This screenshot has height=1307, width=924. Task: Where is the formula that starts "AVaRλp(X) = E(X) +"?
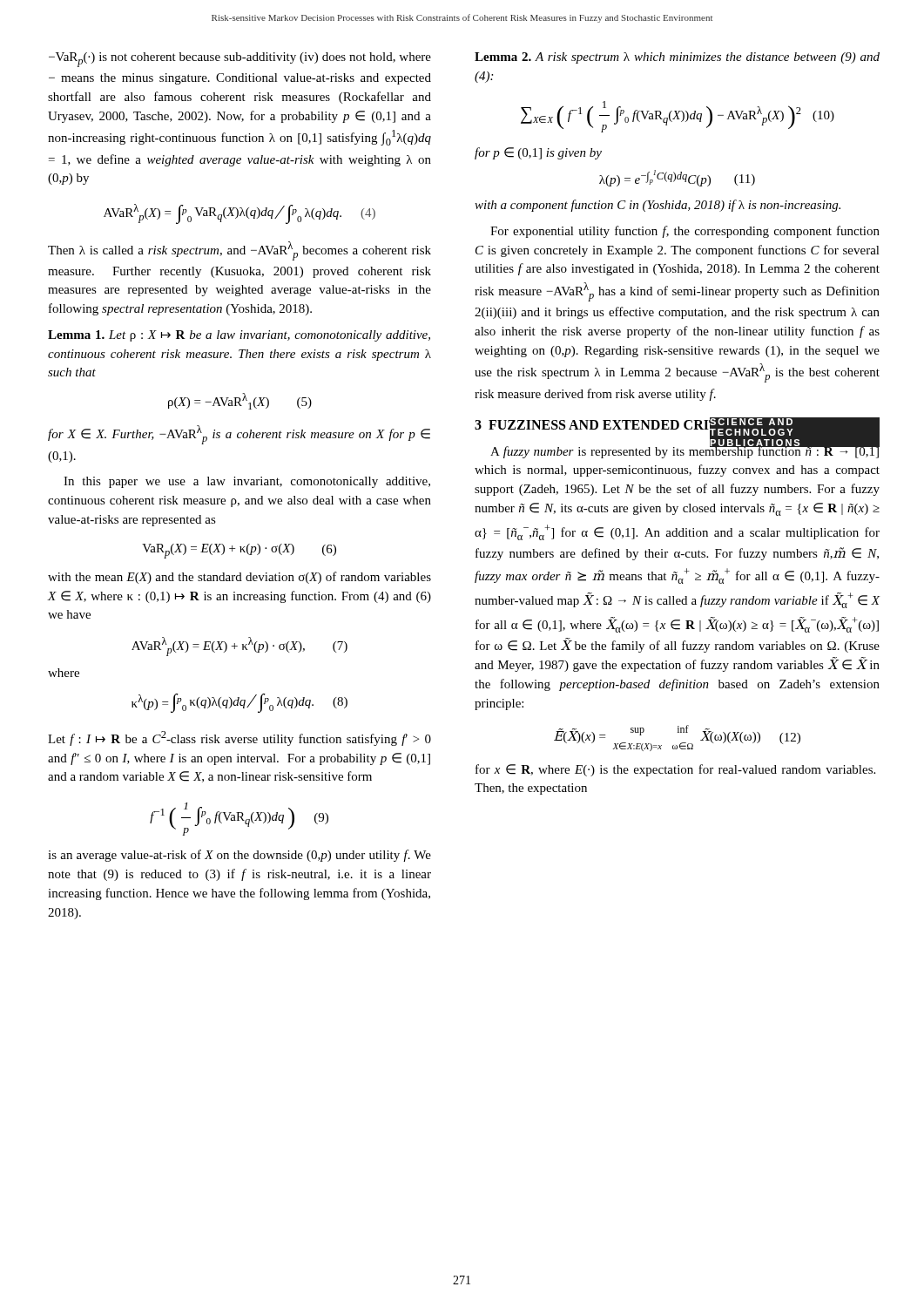click(240, 646)
